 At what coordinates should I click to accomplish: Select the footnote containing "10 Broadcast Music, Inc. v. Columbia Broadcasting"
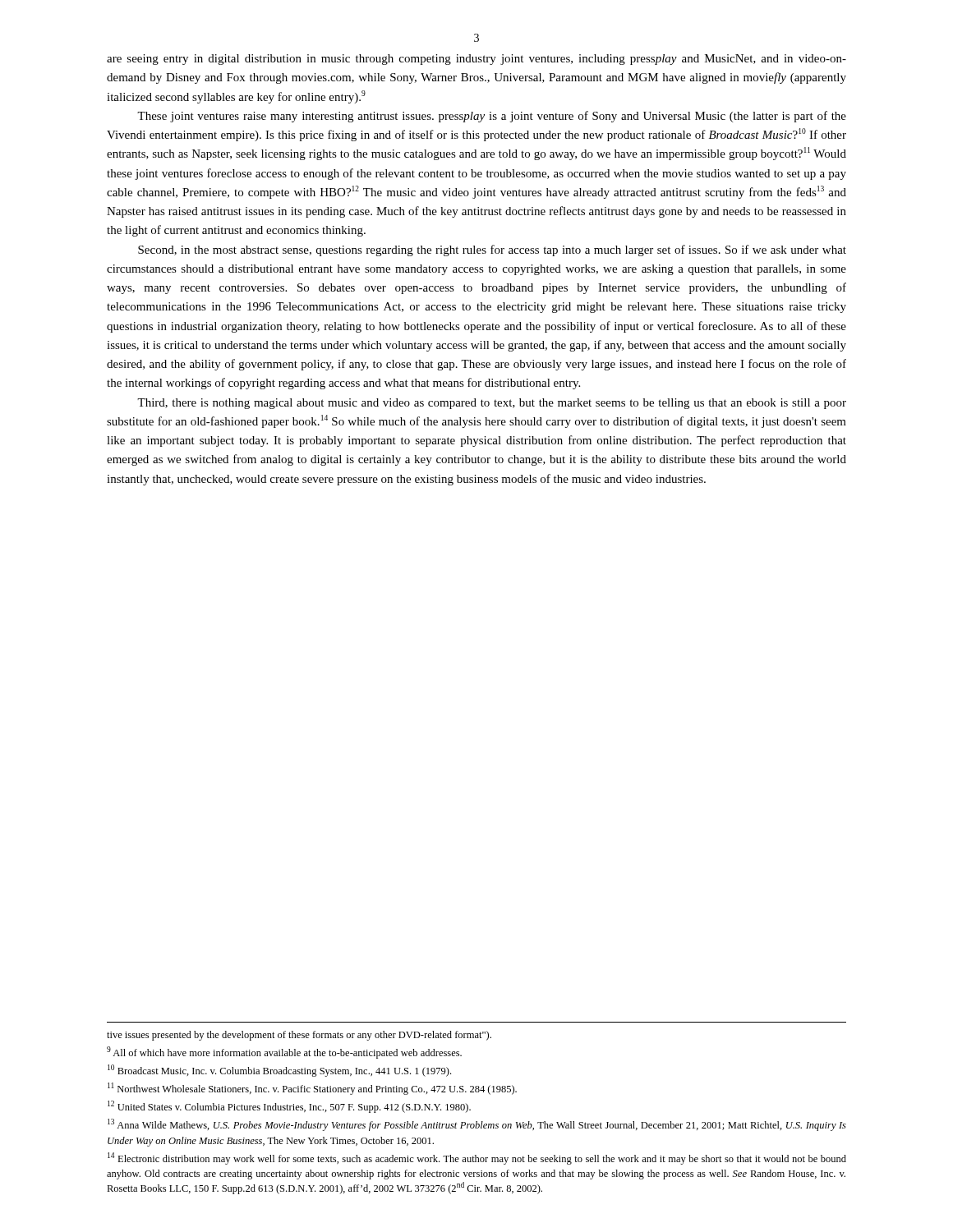coord(279,1070)
